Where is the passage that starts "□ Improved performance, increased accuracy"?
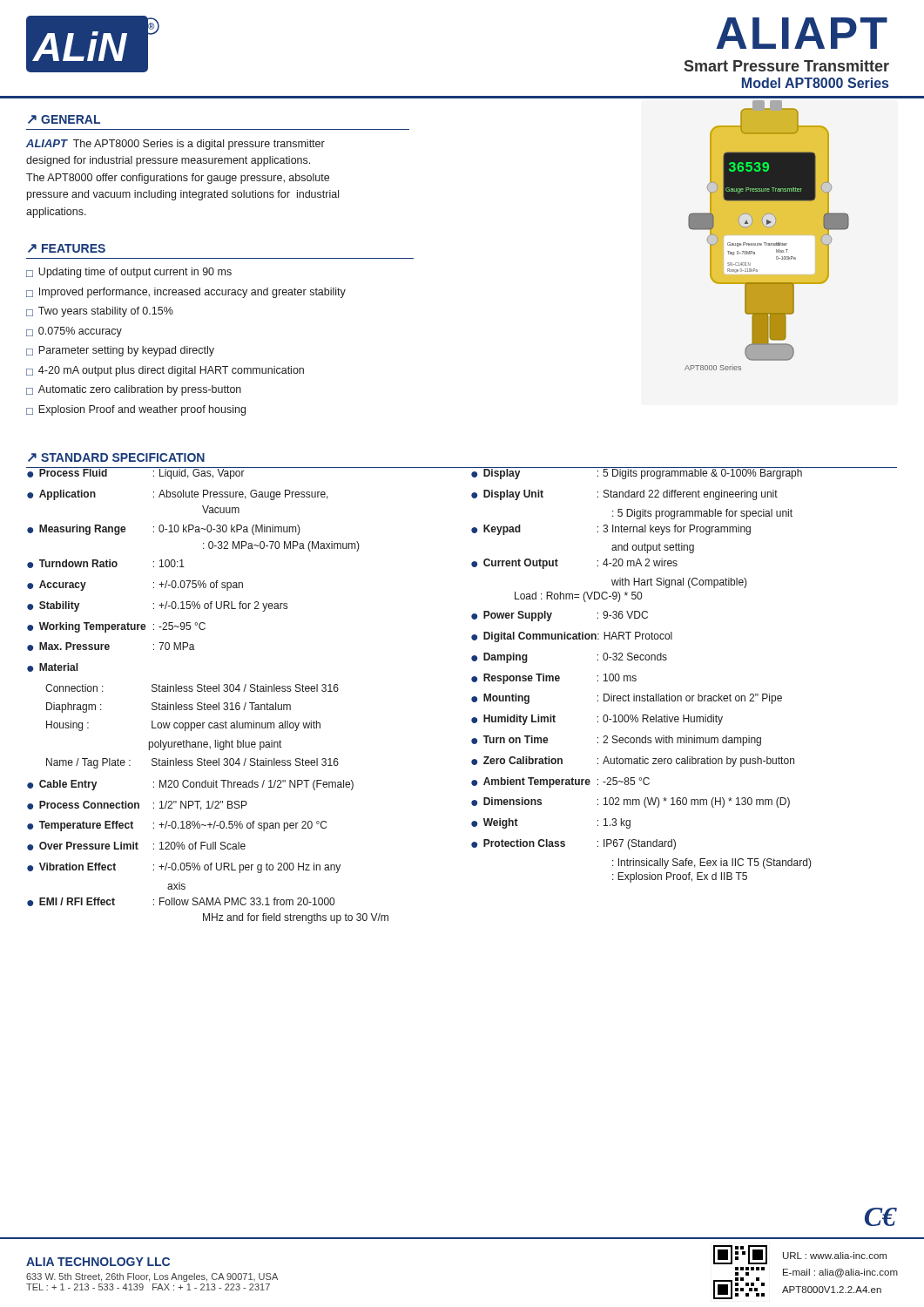 click(186, 293)
